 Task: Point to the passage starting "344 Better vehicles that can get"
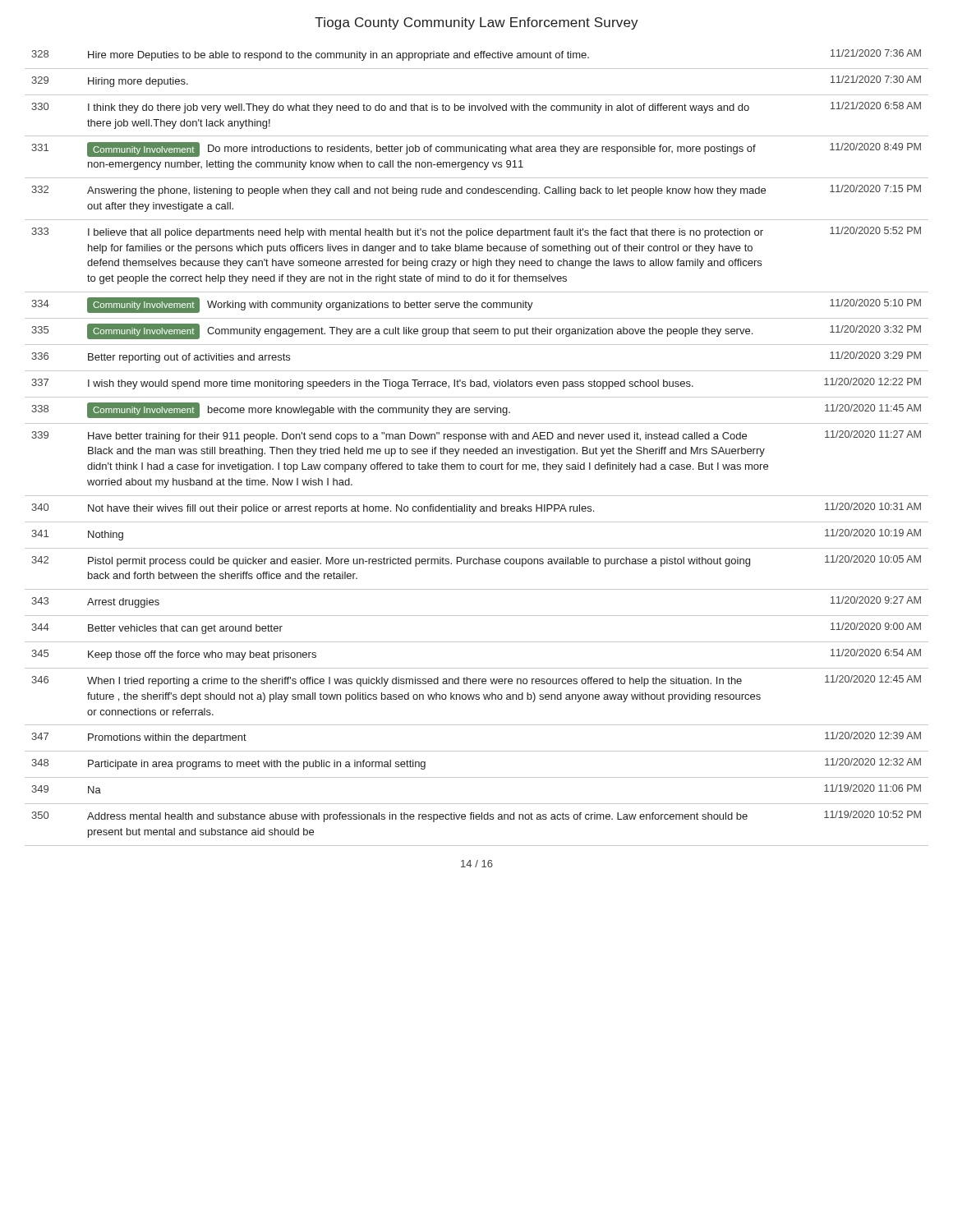pyautogui.click(x=183, y=627)
